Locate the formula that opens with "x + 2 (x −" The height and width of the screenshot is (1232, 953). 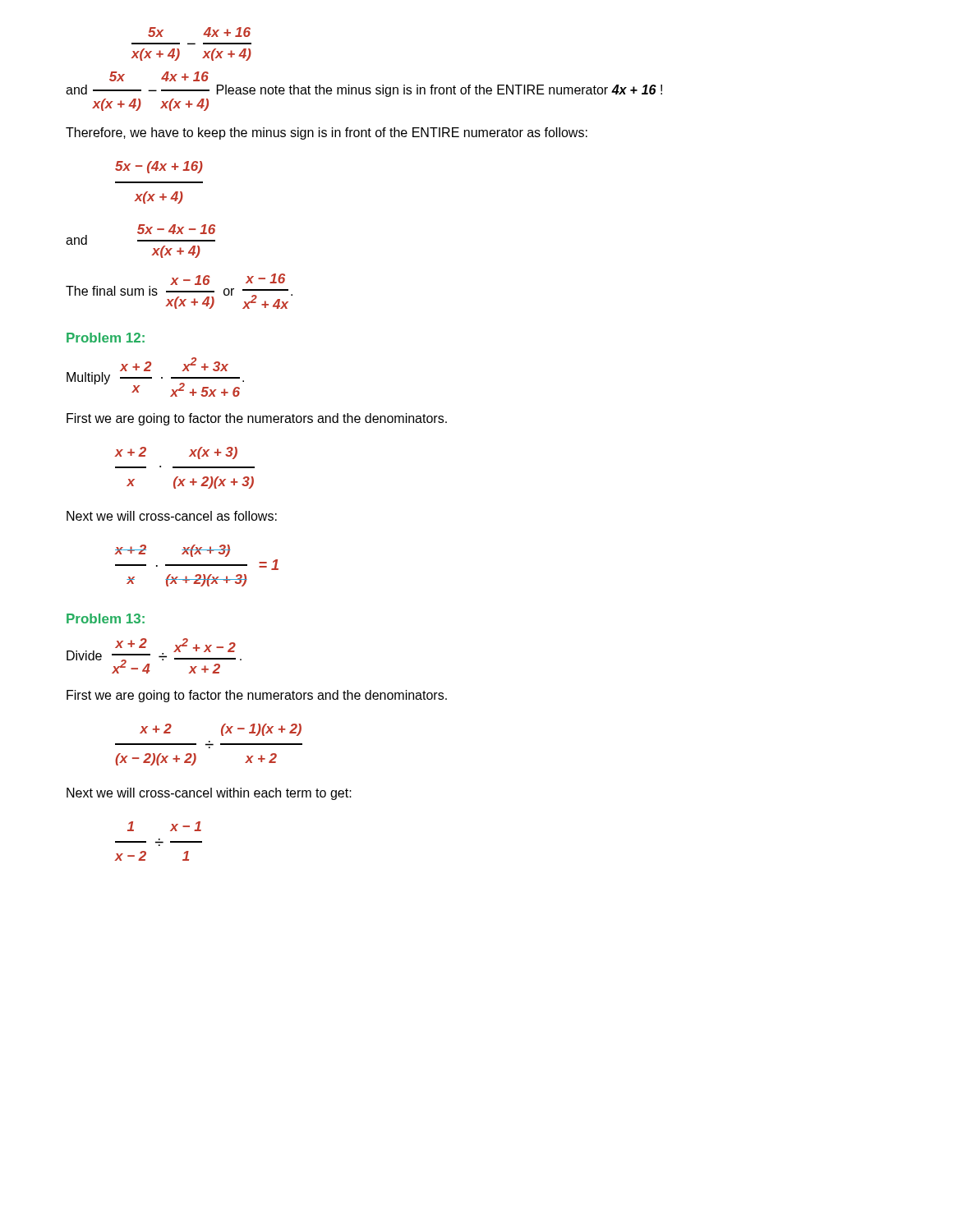pyautogui.click(x=208, y=744)
